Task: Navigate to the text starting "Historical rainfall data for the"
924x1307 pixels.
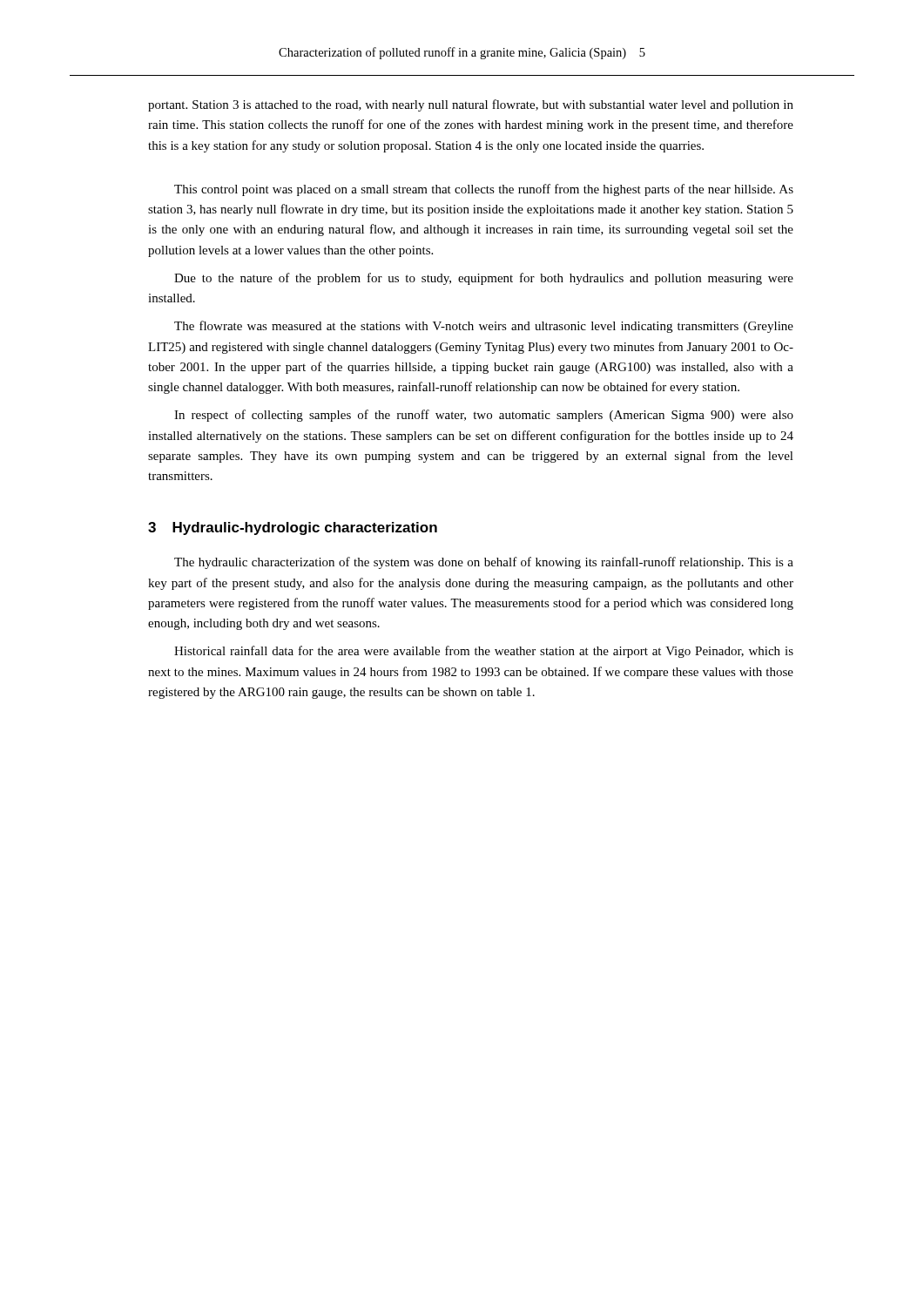Action: click(471, 671)
